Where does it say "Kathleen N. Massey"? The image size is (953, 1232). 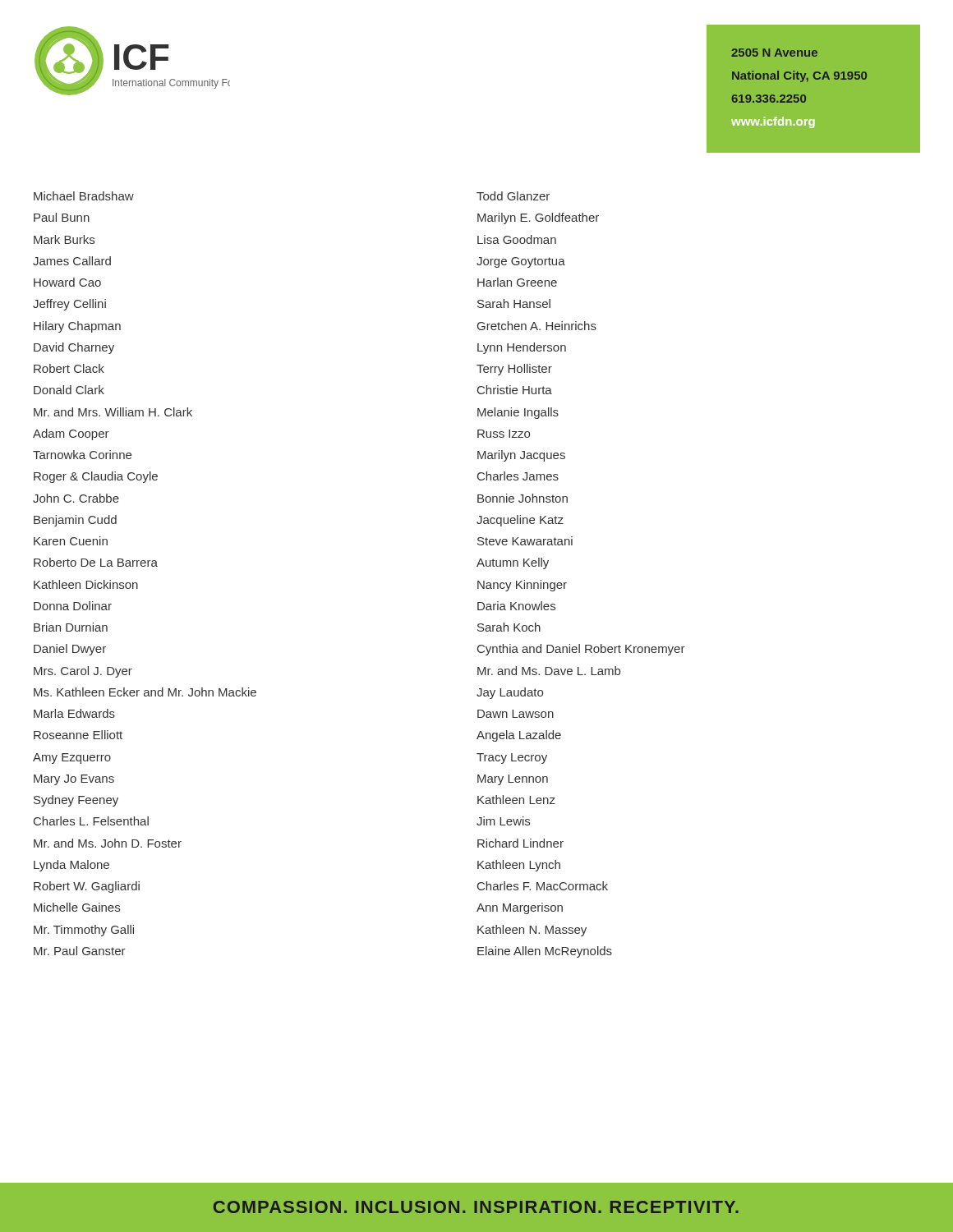point(532,929)
